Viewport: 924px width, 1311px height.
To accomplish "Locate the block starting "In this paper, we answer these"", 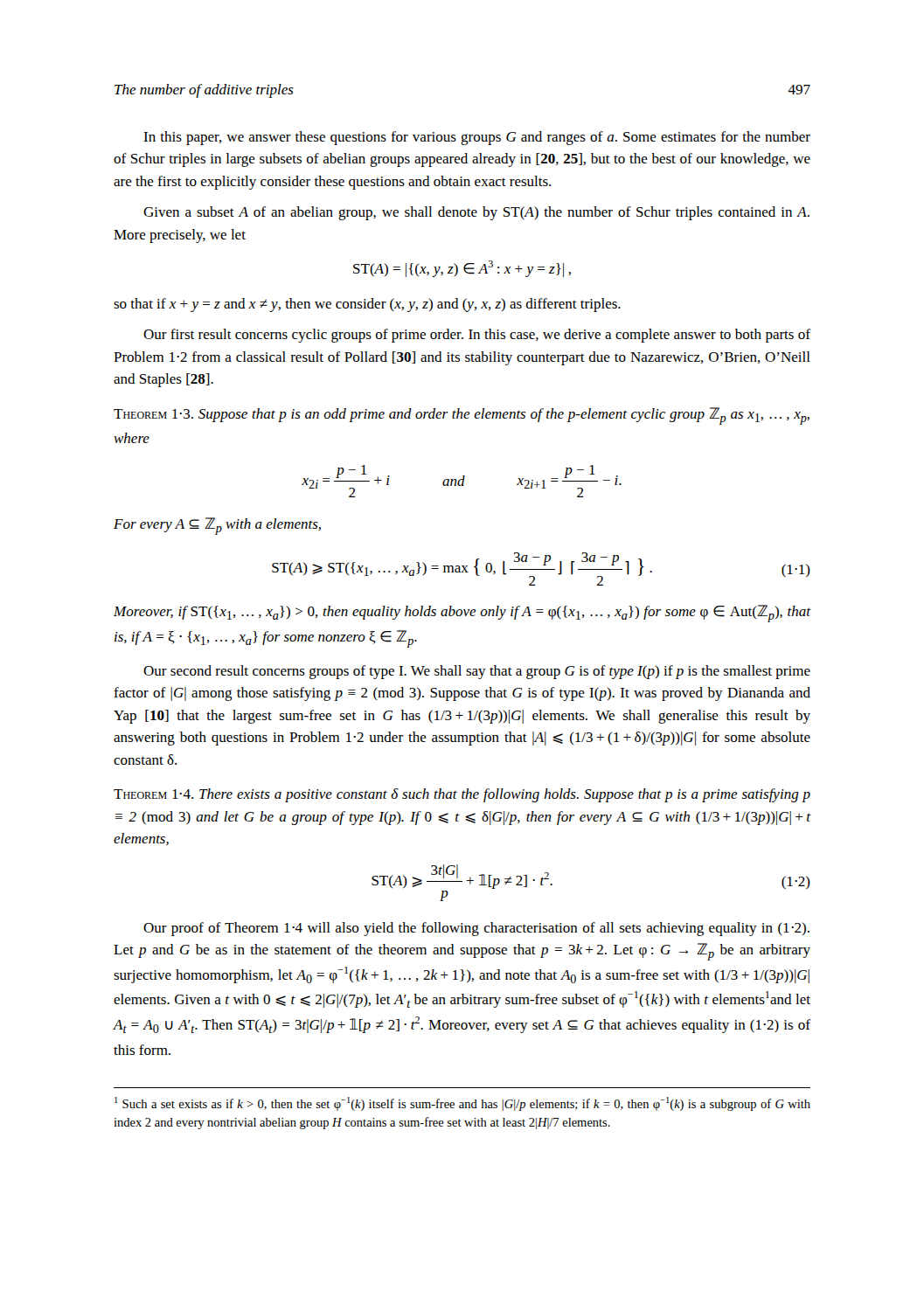I will point(462,159).
